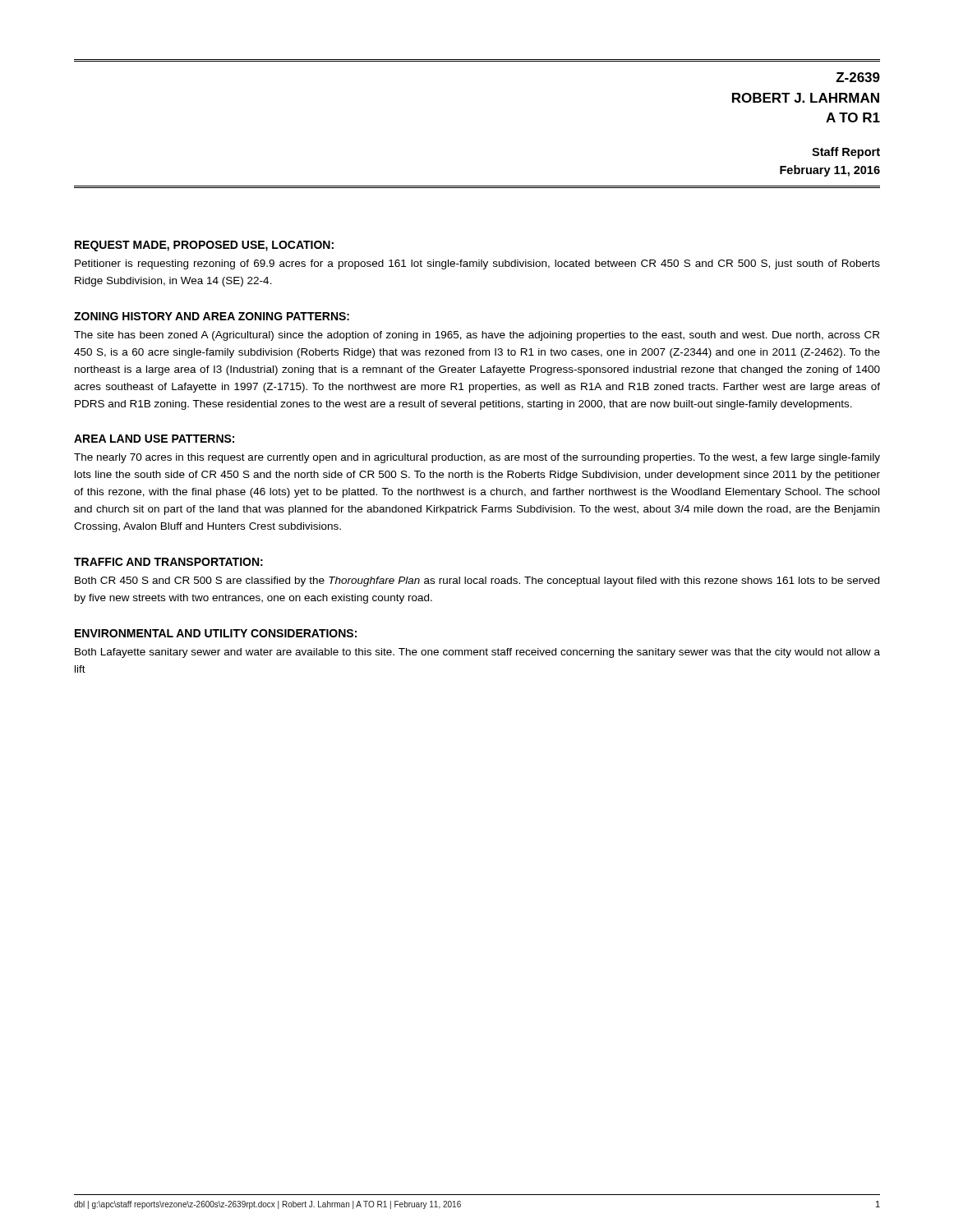This screenshot has height=1232, width=954.
Task: Where does it say "TRAFFIC AND TRANSPORTATION:"?
Action: click(169, 562)
